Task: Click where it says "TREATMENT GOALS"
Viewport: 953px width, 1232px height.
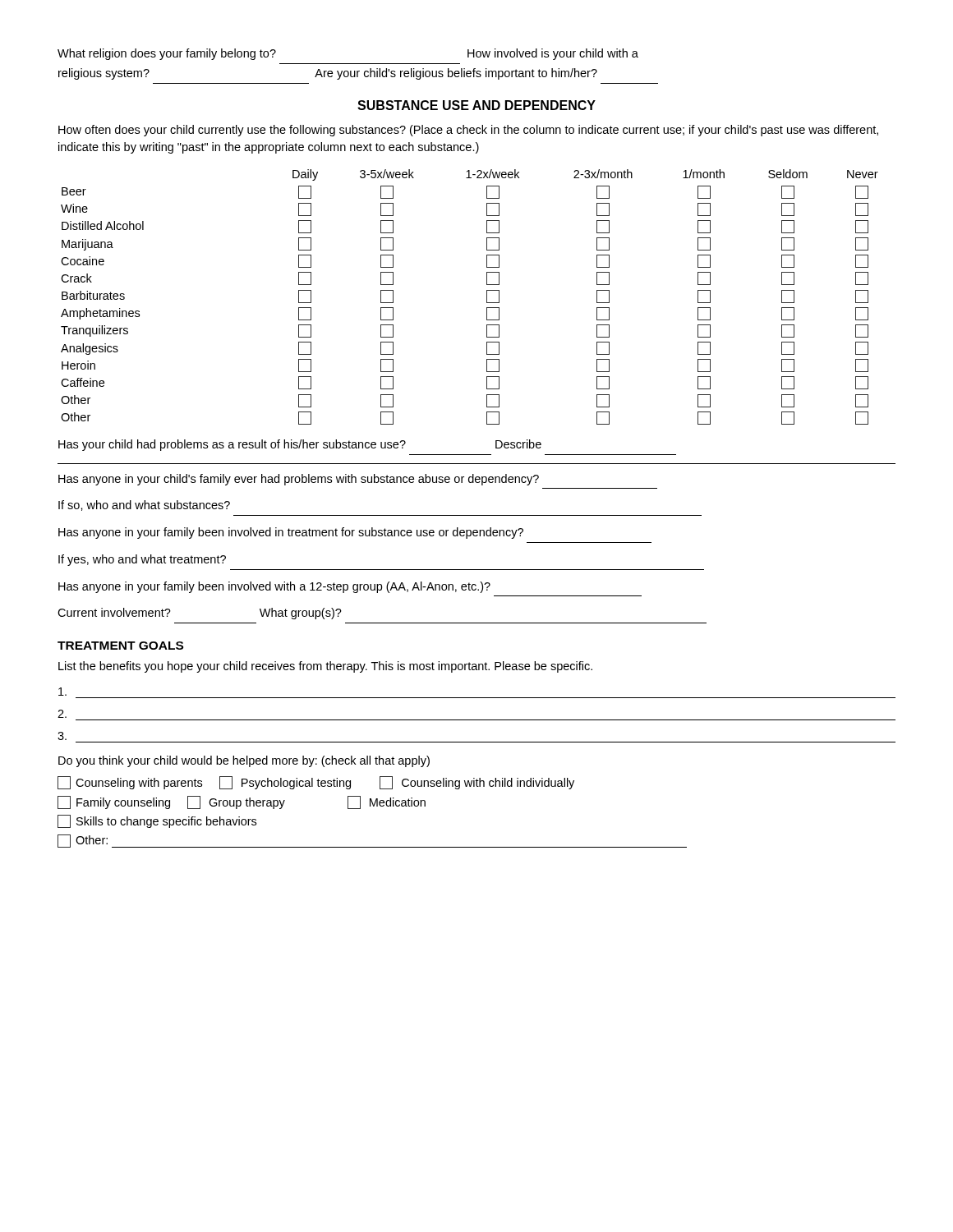Action: pos(121,645)
